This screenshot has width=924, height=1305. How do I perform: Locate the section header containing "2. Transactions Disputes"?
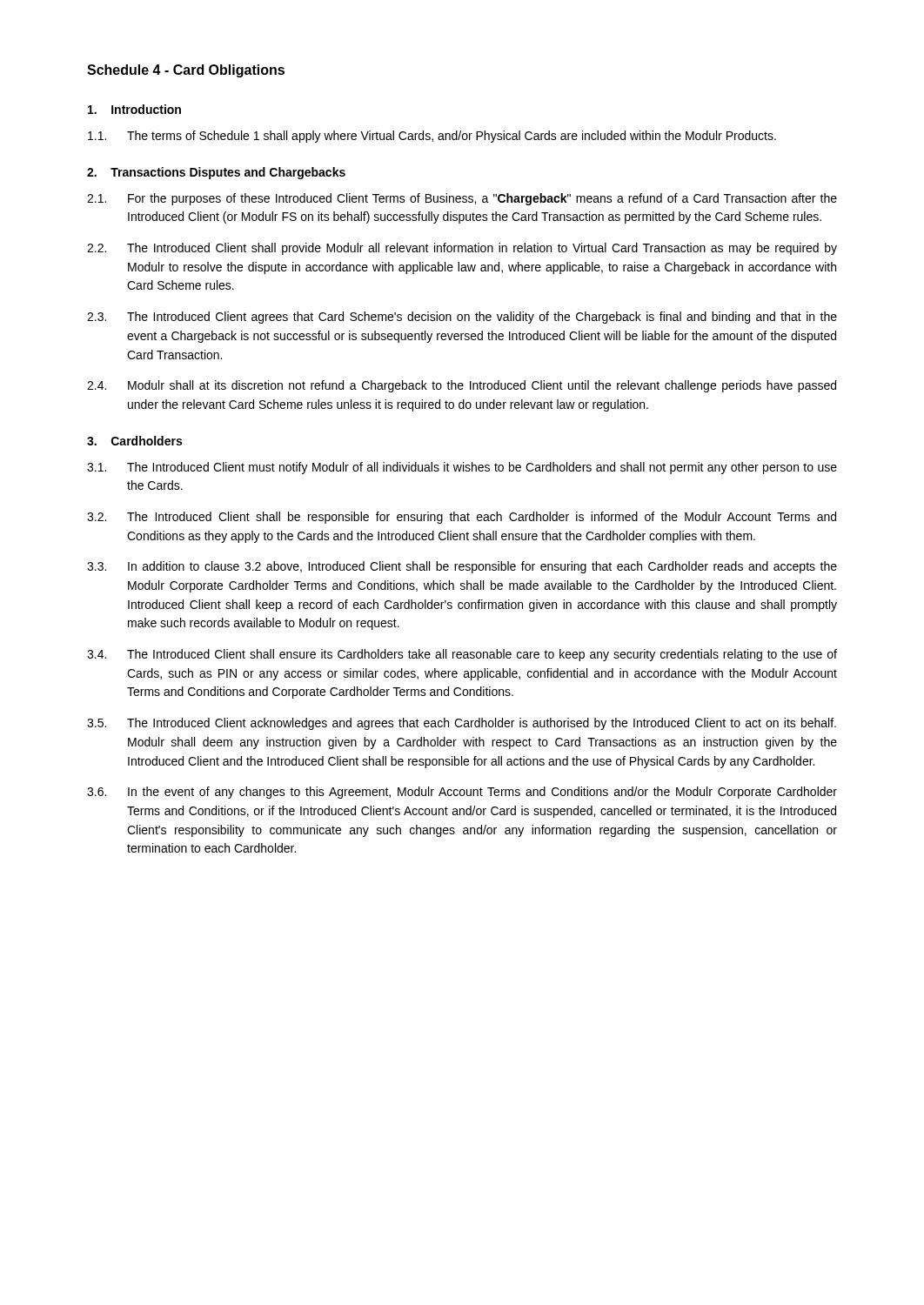coord(216,172)
